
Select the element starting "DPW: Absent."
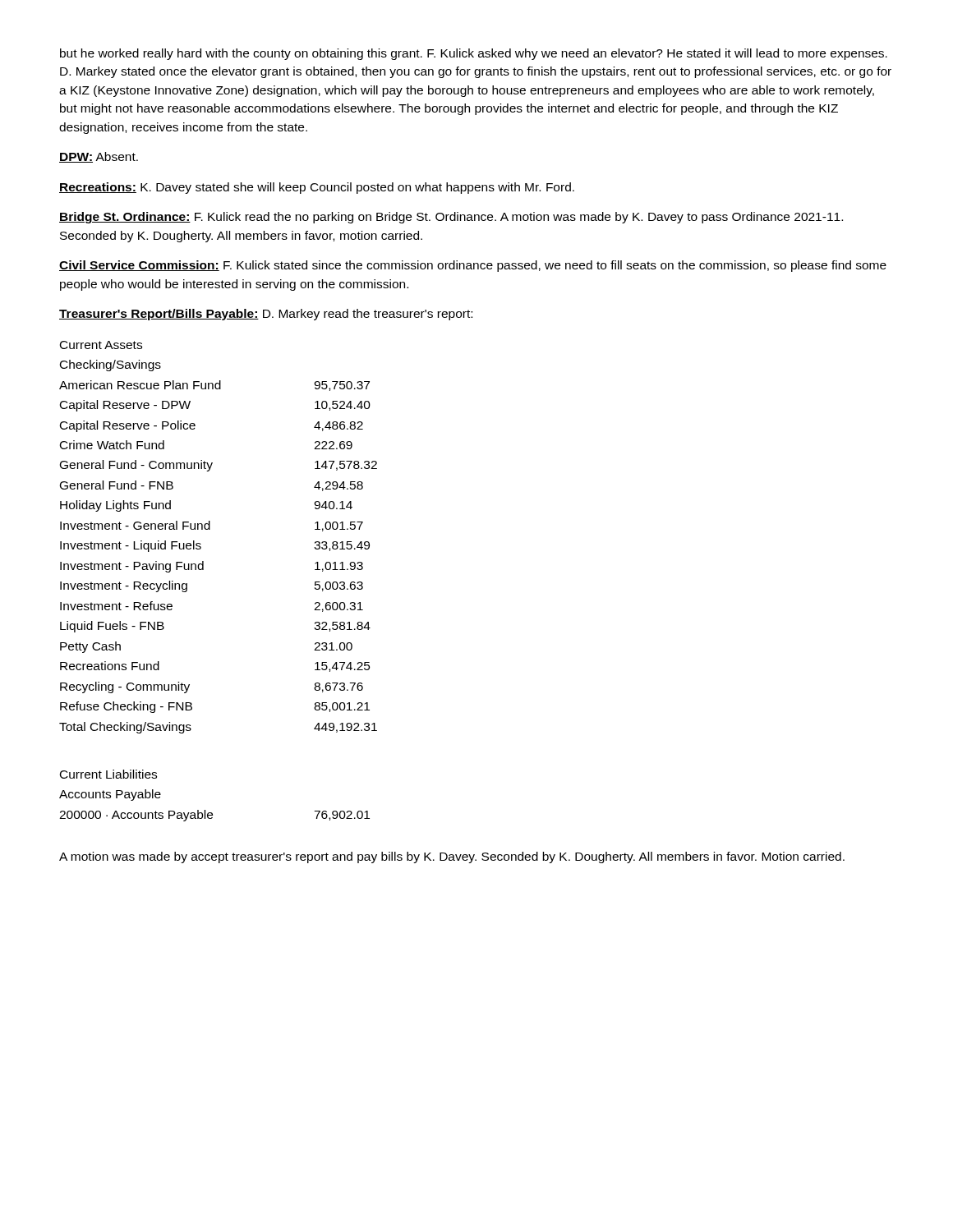[x=99, y=157]
